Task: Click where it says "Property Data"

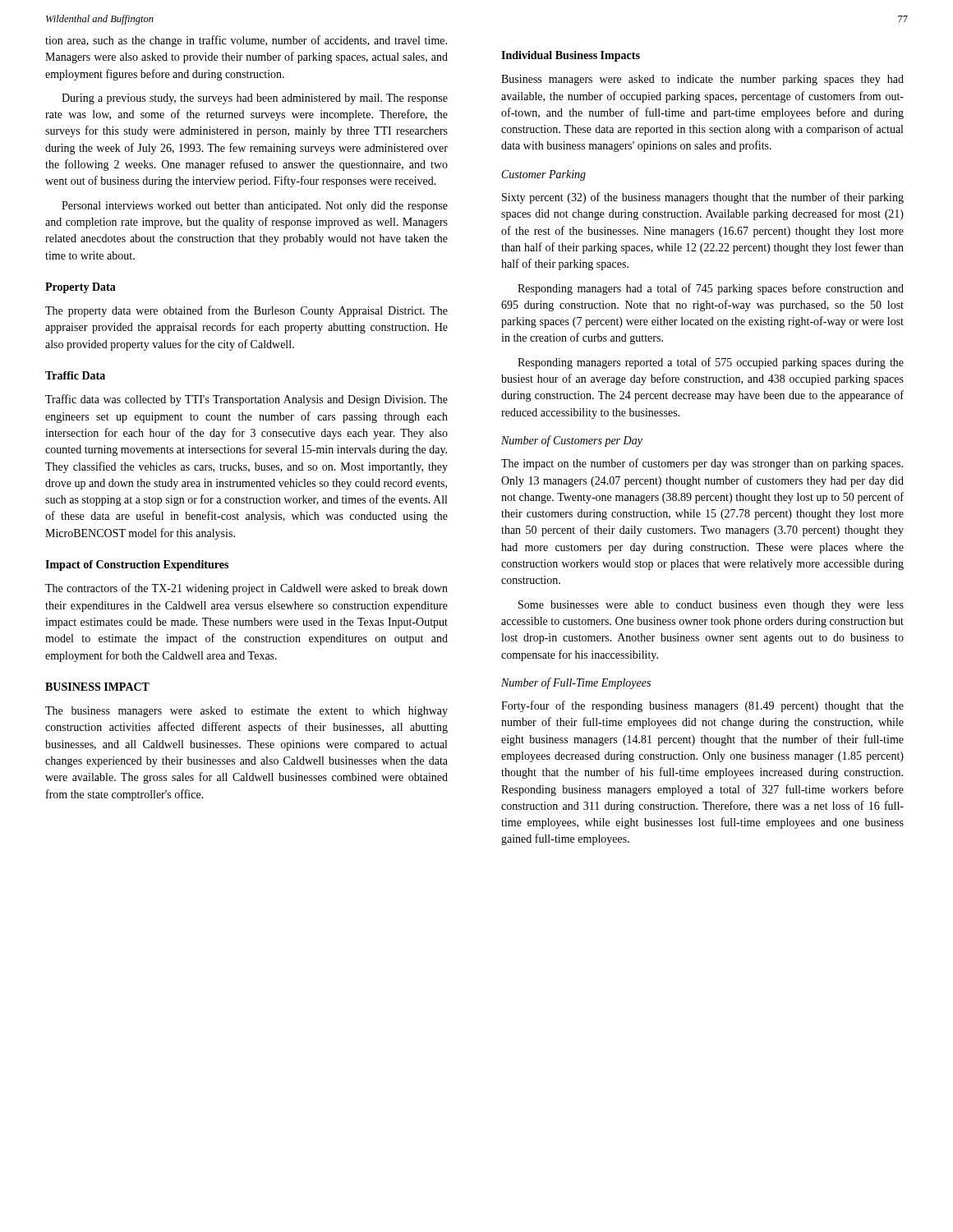Action: click(x=81, y=288)
